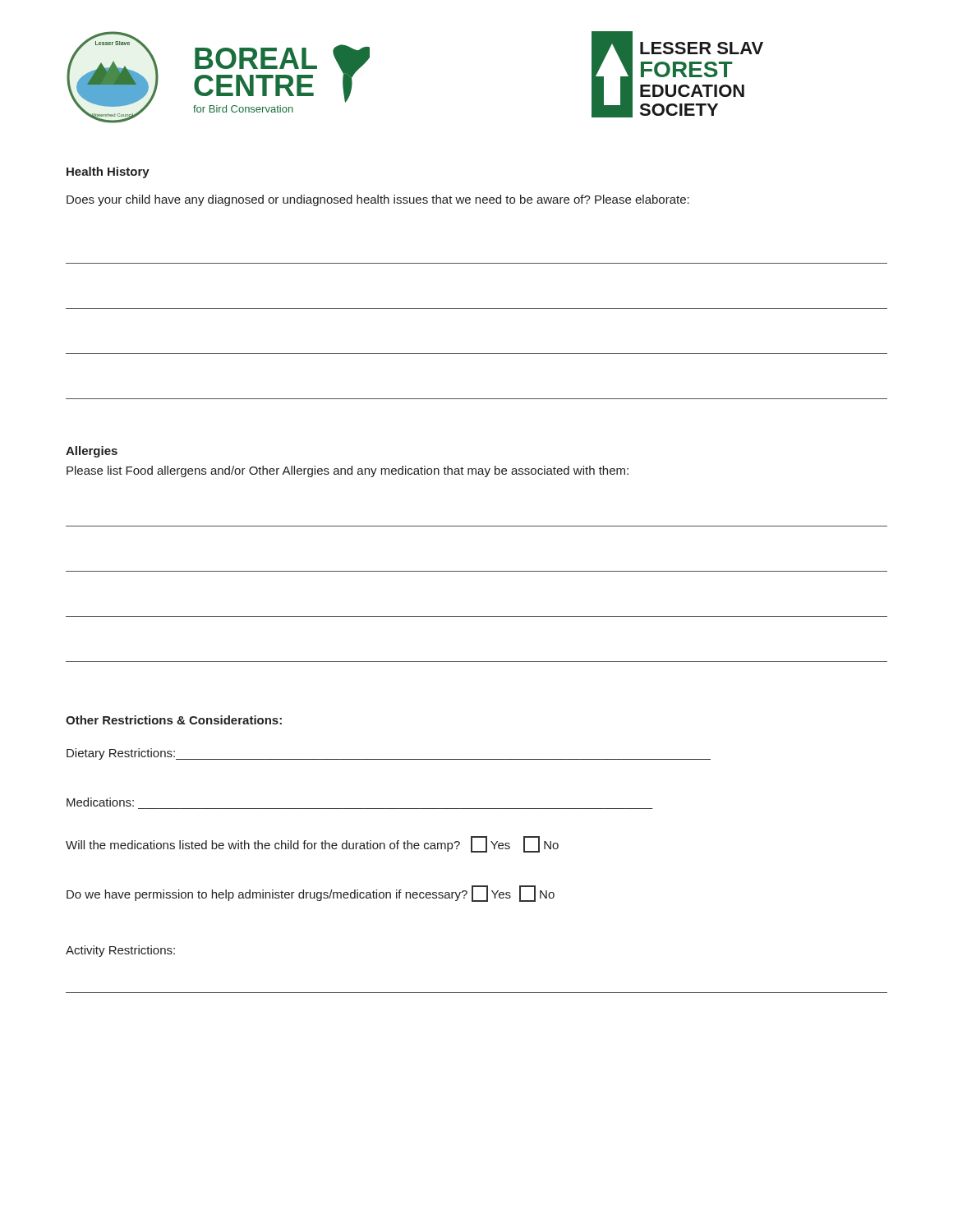Navigate to the passage starting "Please list Food allergens and/or Other"

[348, 470]
